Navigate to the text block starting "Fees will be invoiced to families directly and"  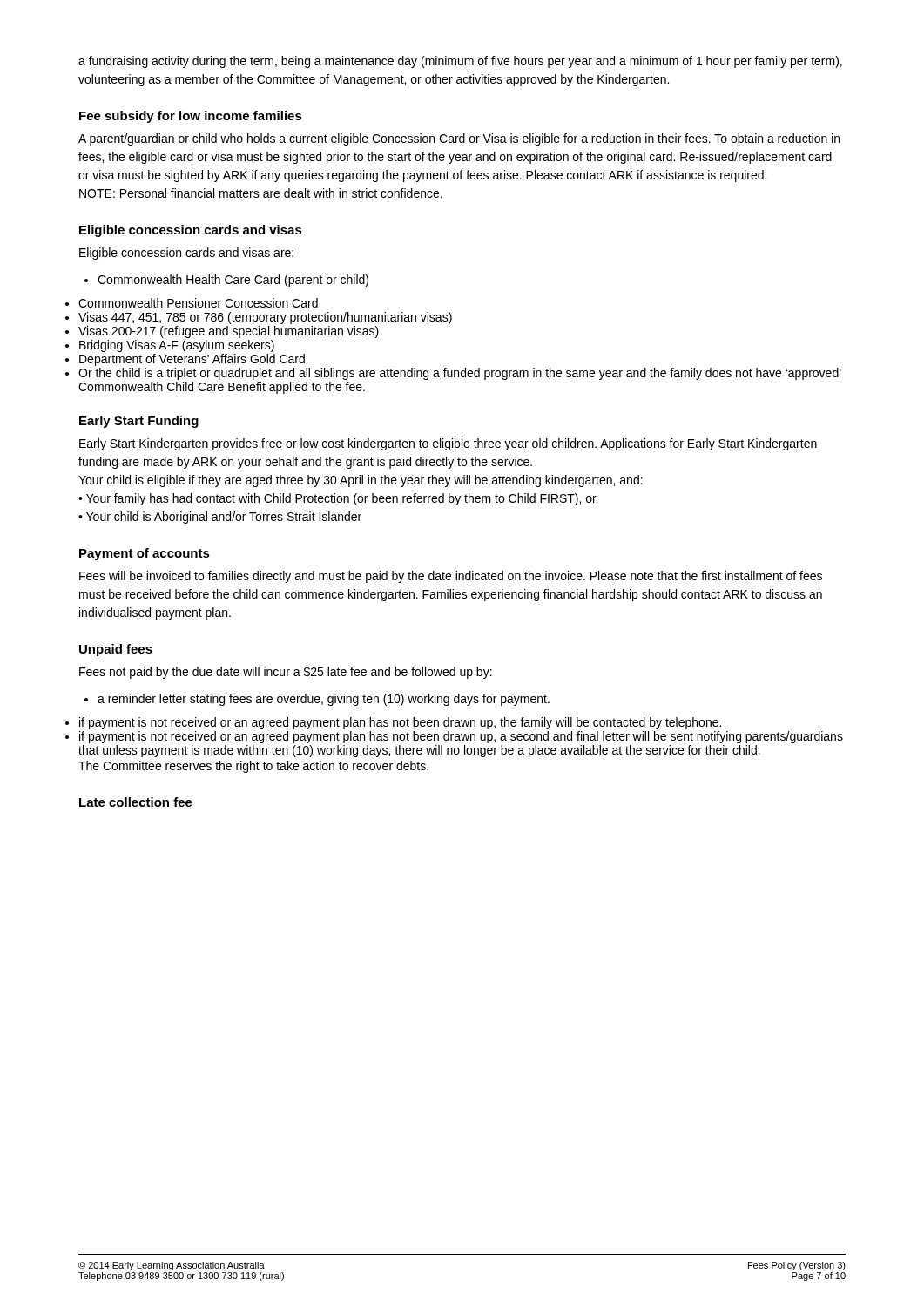click(462, 595)
